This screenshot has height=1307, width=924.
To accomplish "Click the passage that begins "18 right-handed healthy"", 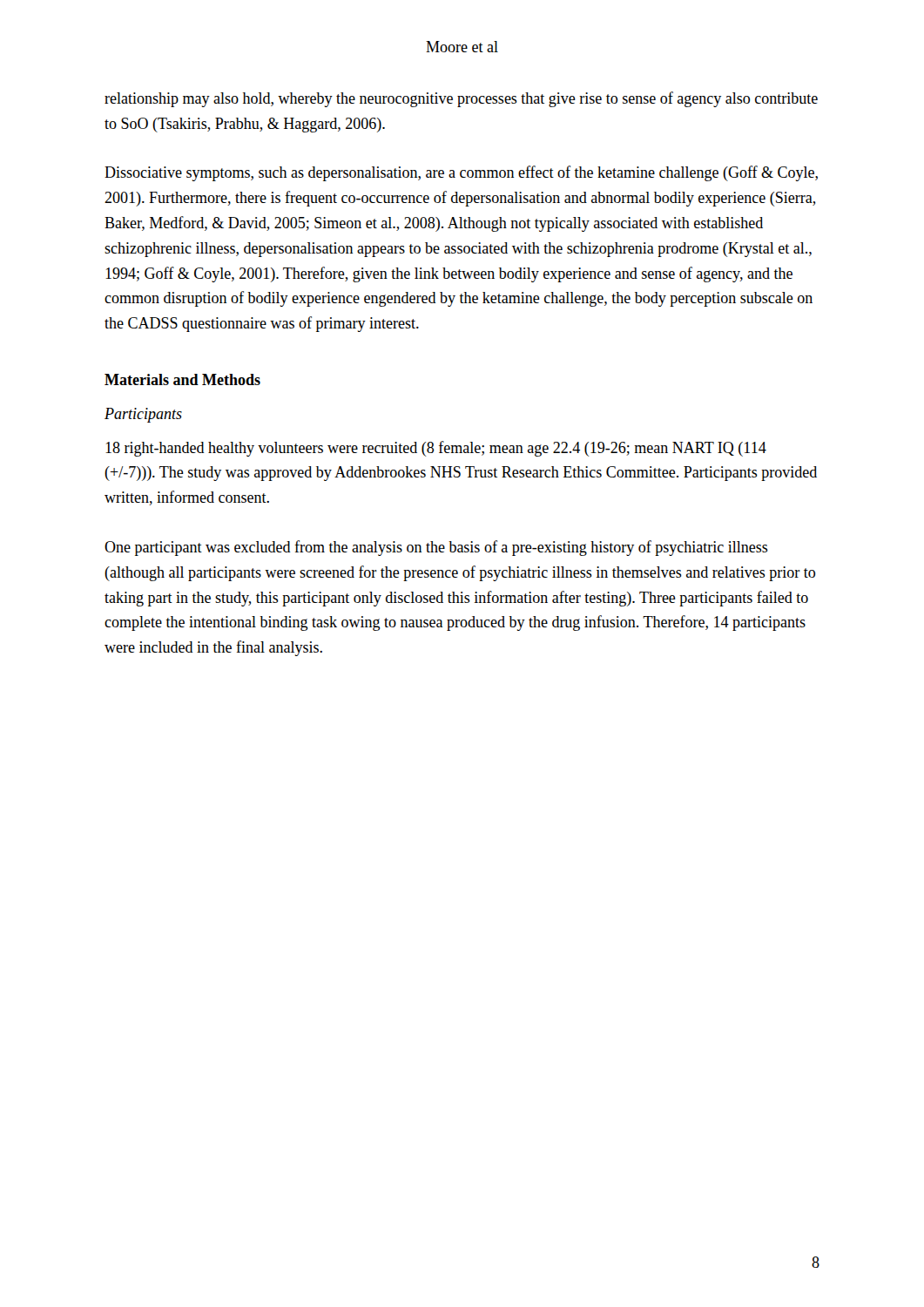I will [461, 473].
